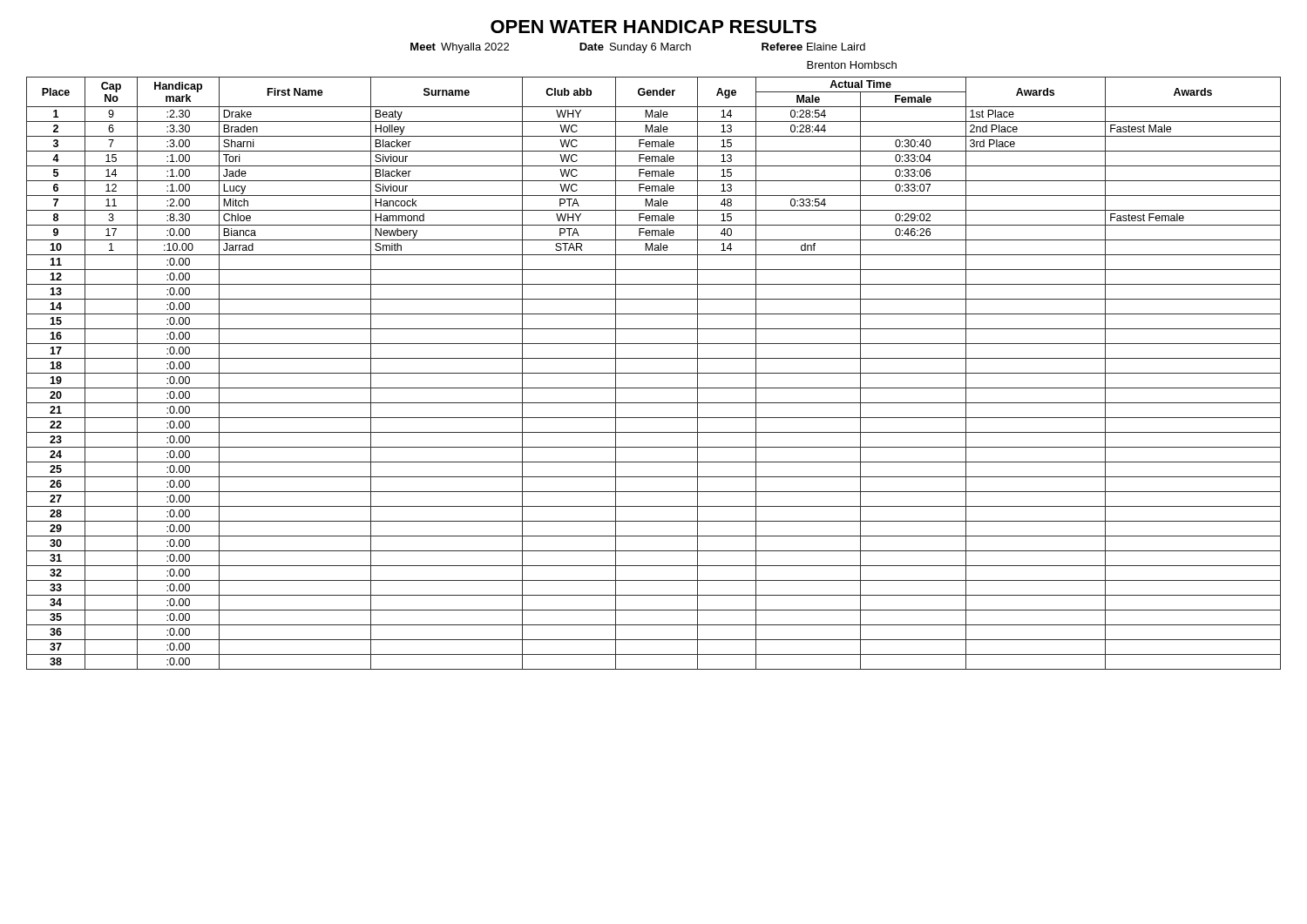Select the table that reads "1st Place"
1307x924 pixels.
click(x=654, y=373)
